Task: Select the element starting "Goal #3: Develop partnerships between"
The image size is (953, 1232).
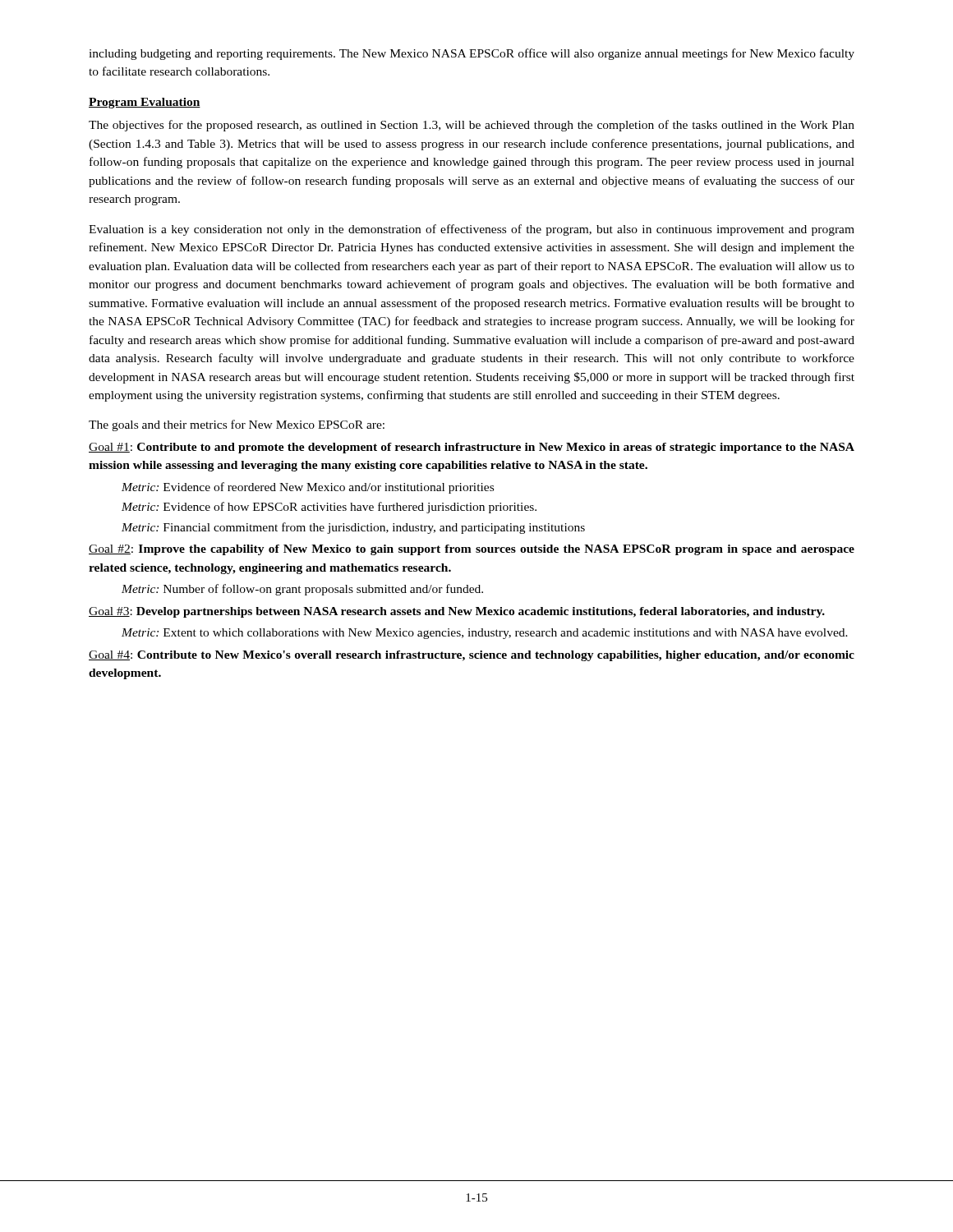Action: 457,610
